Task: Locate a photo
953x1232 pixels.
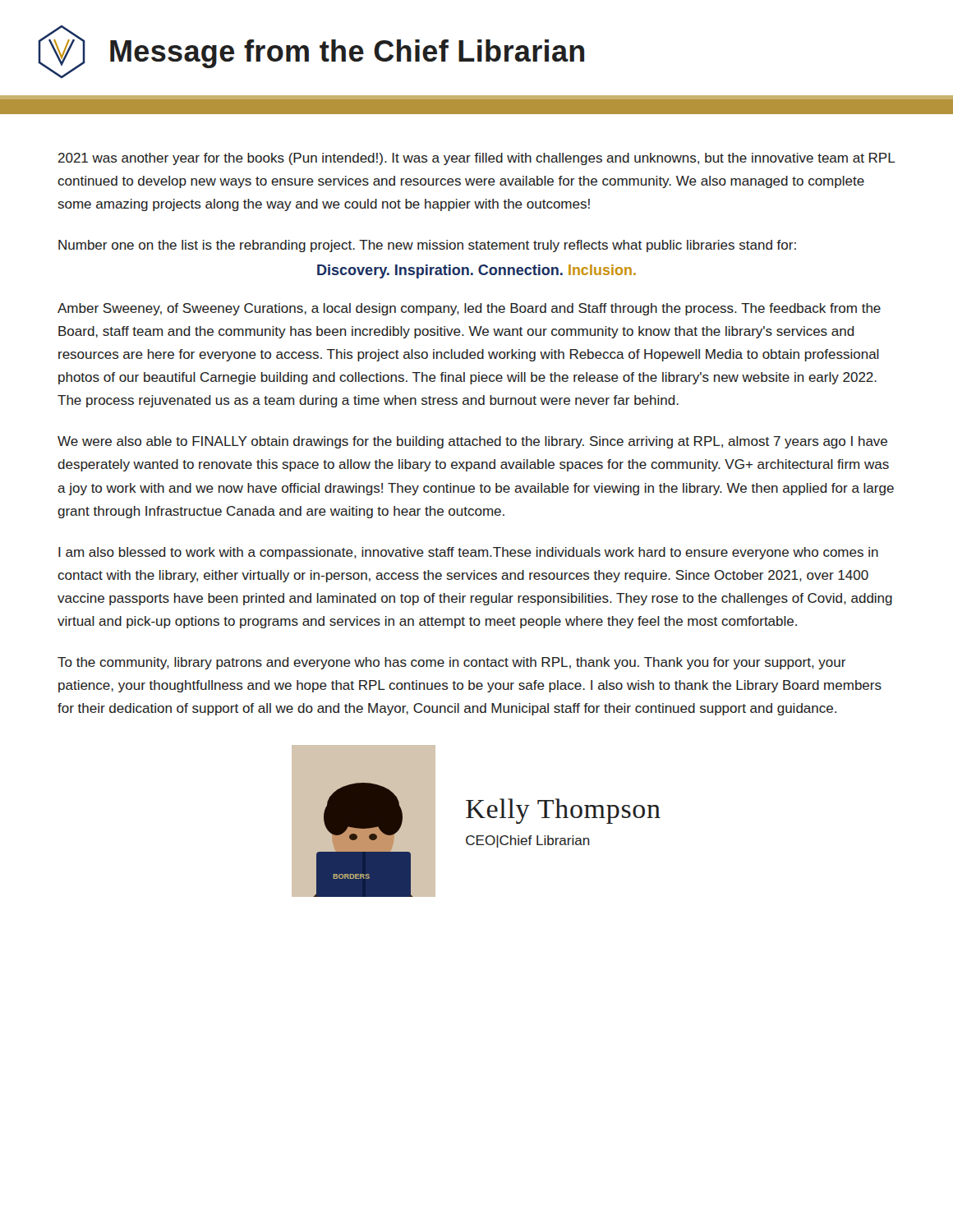Action: 364,821
